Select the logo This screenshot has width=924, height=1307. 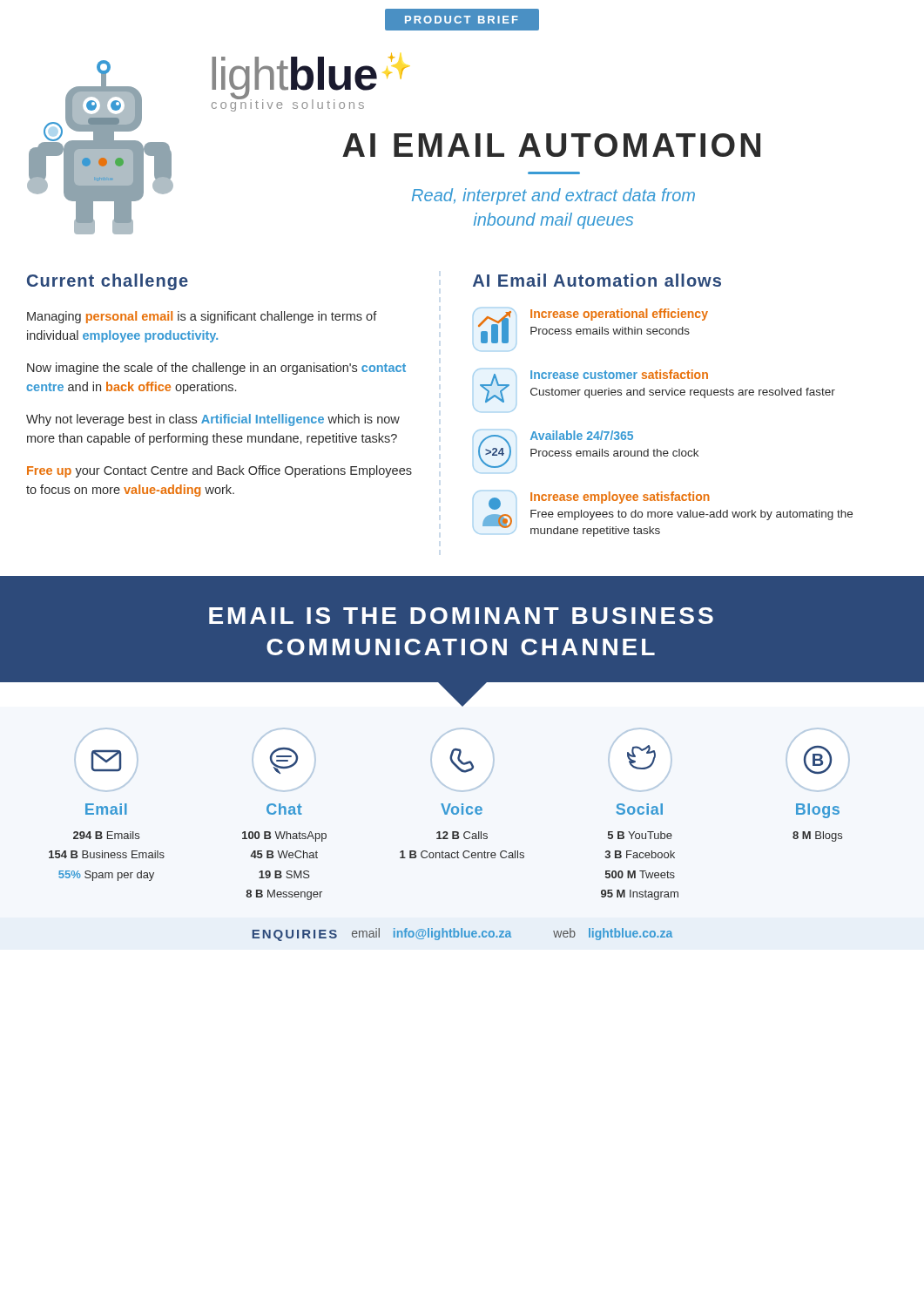[553, 81]
